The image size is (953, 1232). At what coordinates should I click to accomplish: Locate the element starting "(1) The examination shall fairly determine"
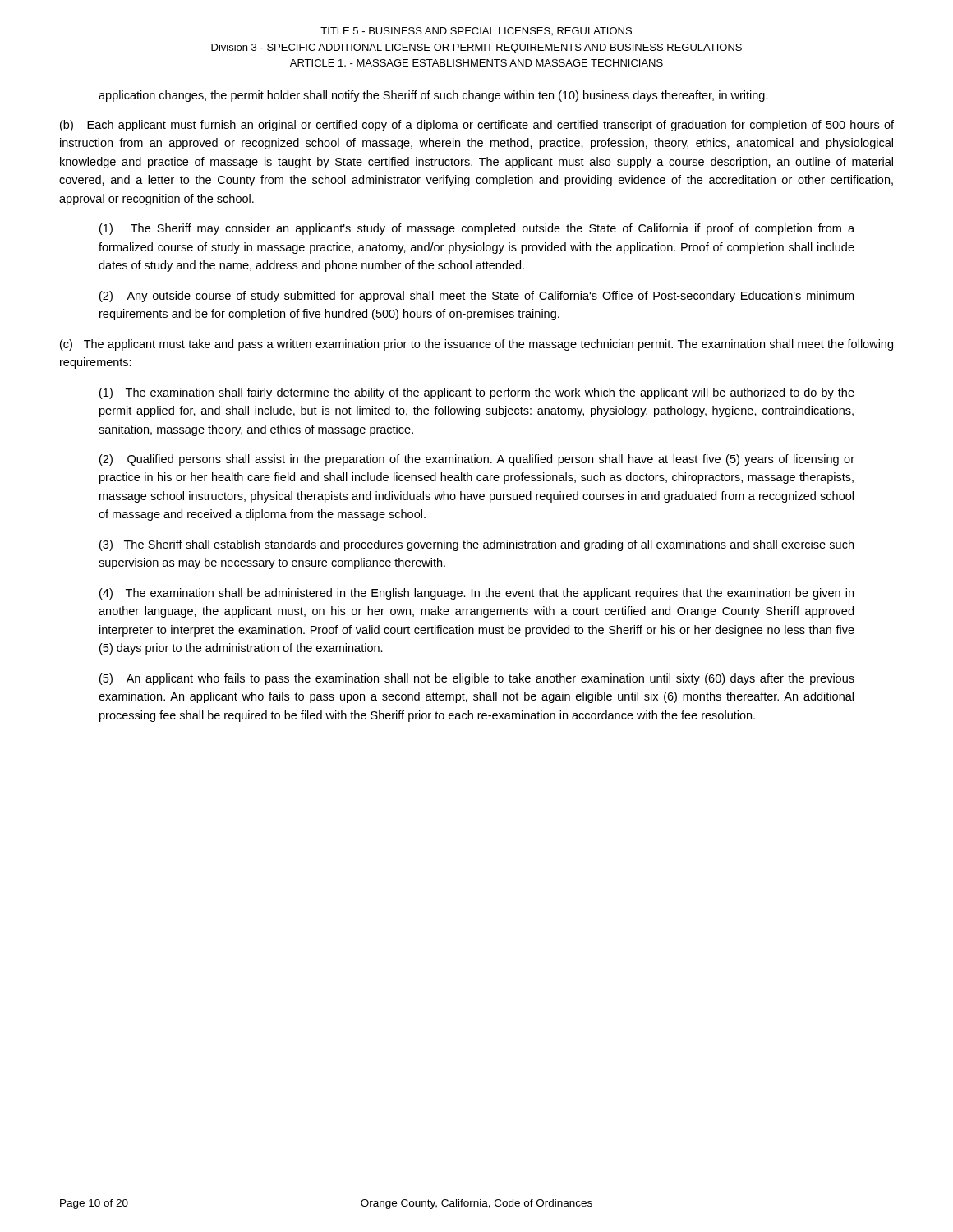click(476, 411)
